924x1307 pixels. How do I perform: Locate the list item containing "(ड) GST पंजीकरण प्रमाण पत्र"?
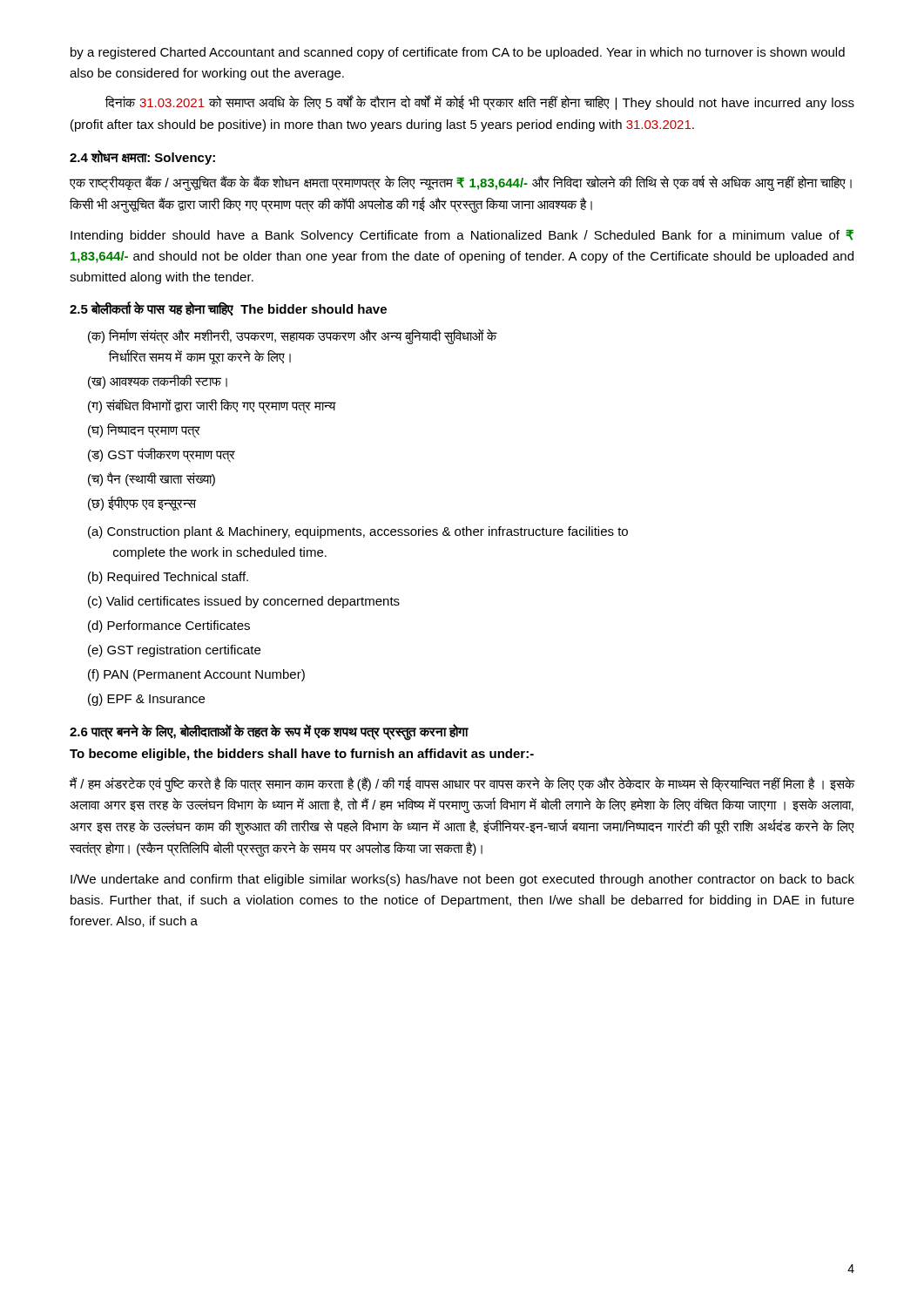pos(161,454)
